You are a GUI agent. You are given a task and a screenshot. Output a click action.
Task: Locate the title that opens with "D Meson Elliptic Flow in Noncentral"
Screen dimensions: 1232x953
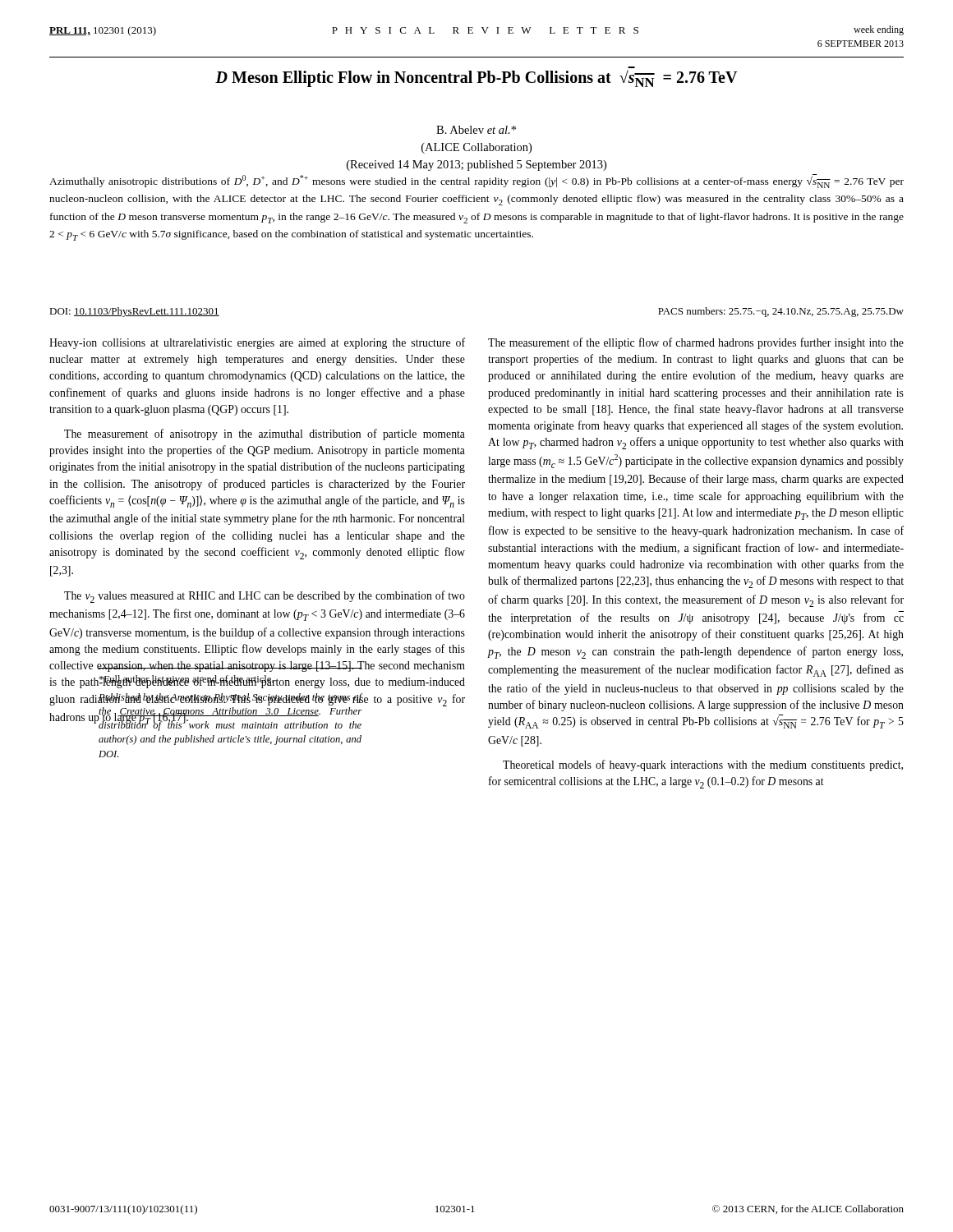point(476,79)
